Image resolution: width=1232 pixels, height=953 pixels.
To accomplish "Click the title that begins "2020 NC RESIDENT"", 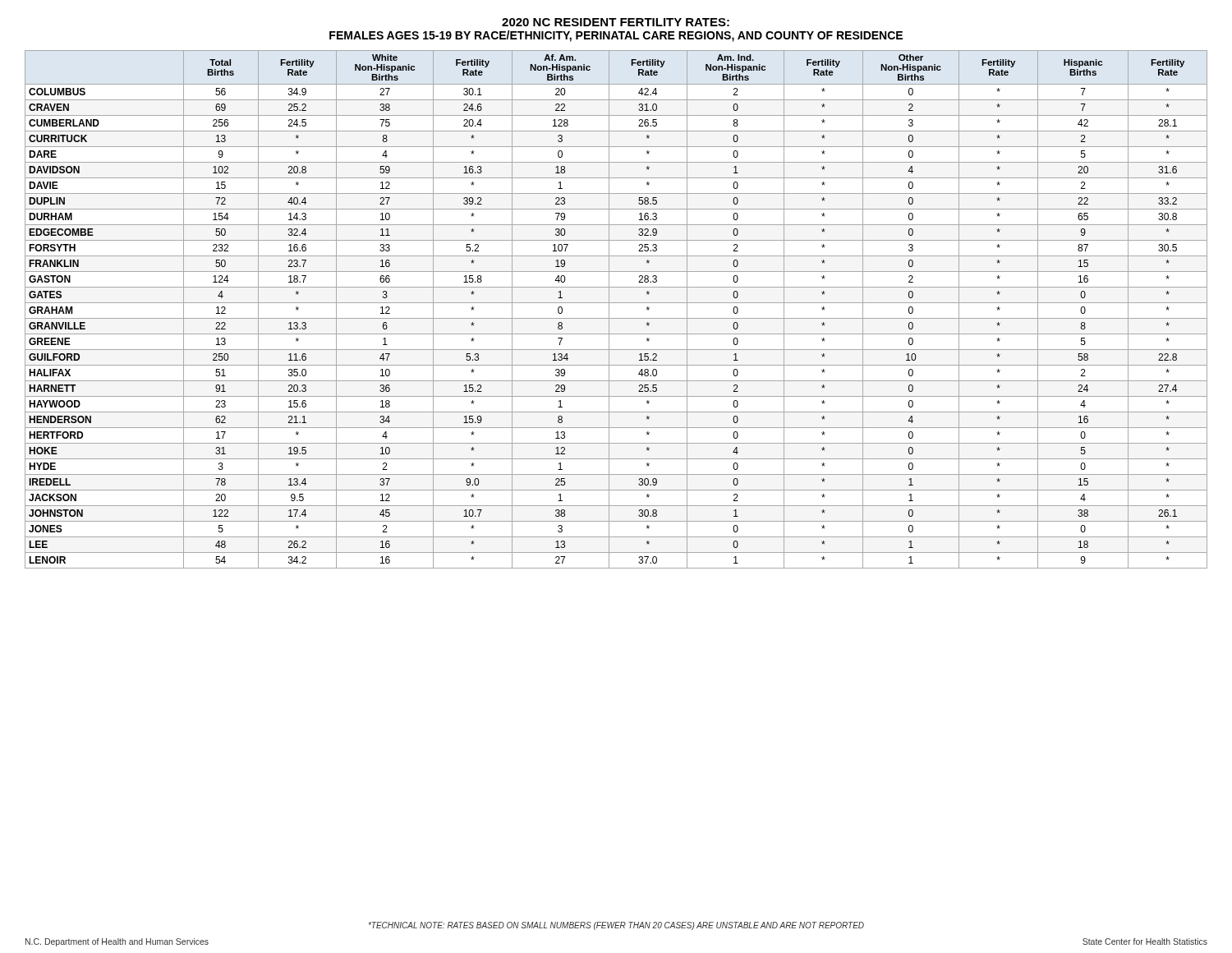I will 616,28.
